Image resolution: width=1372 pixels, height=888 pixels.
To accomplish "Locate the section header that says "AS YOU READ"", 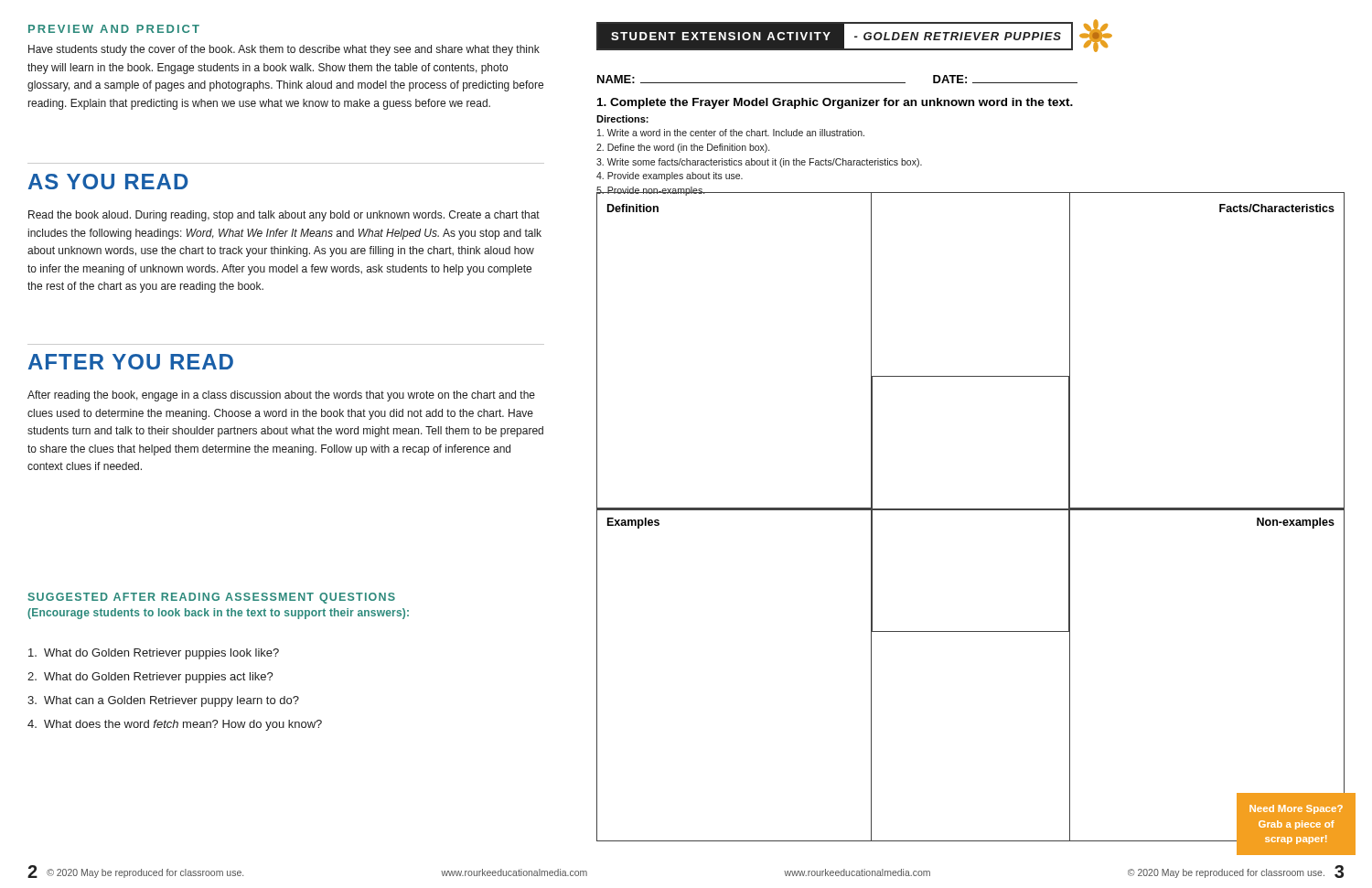I will tap(109, 182).
